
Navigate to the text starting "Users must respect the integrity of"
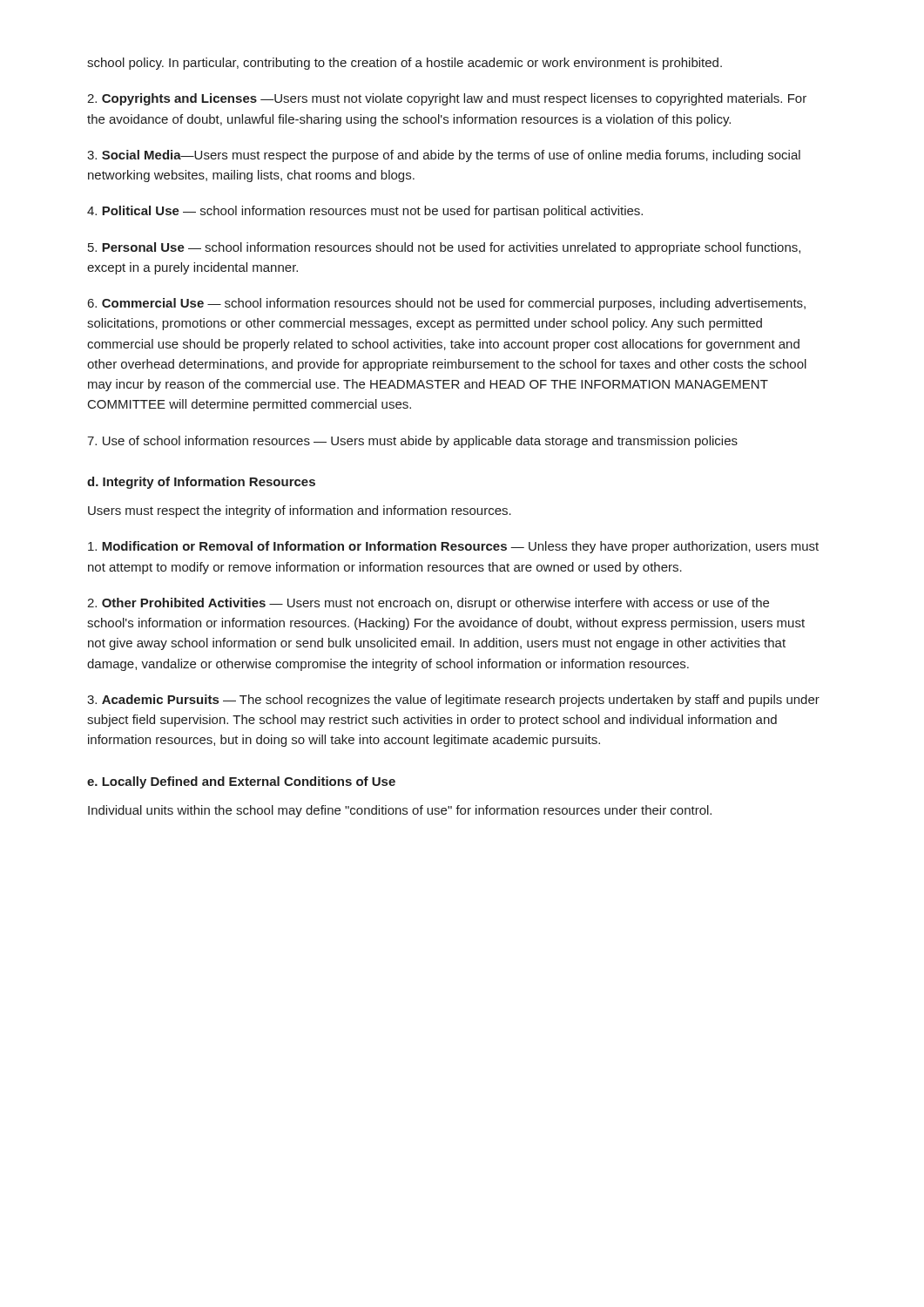point(299,510)
